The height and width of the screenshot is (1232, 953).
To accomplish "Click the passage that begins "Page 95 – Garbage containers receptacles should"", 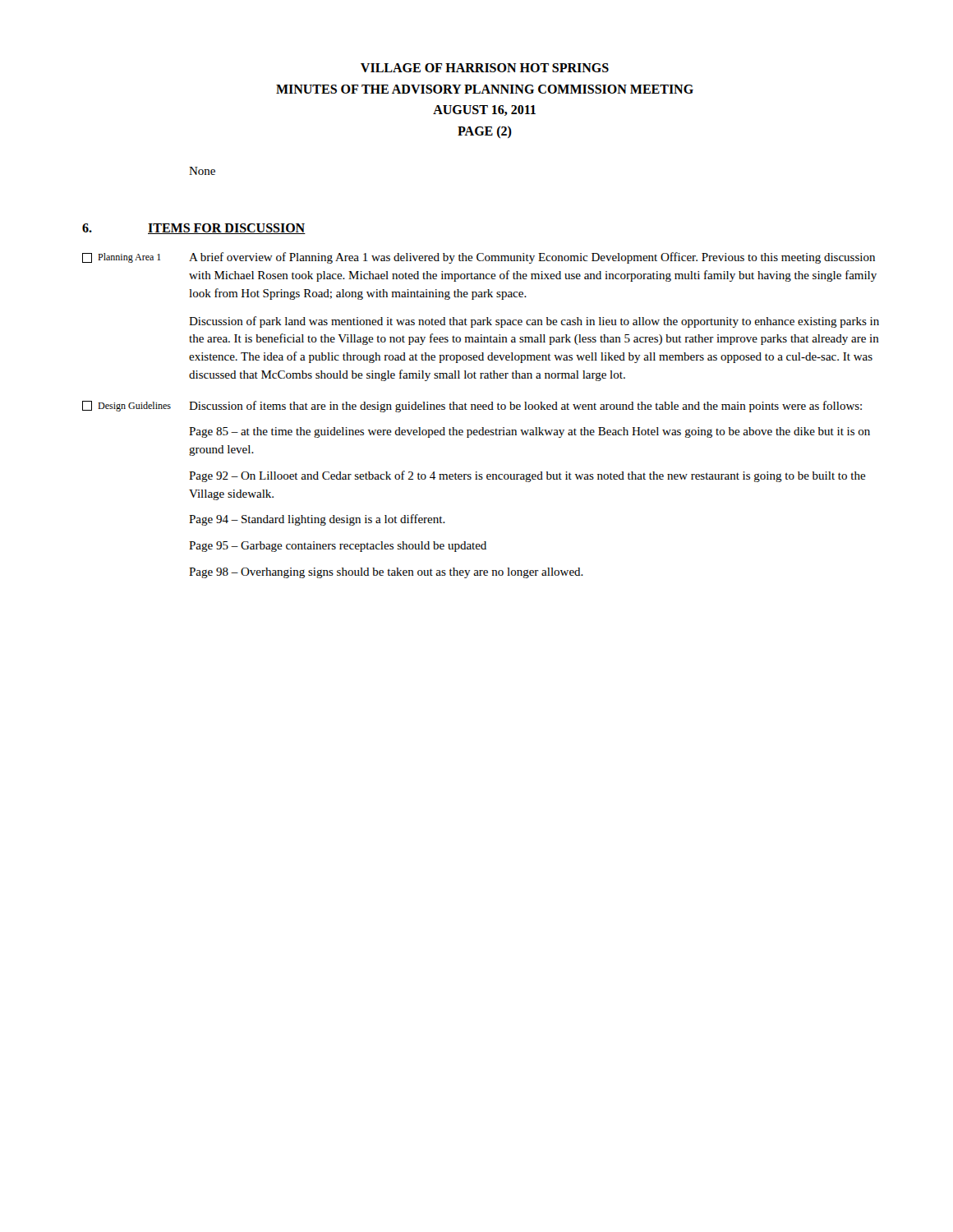I will (x=338, y=547).
